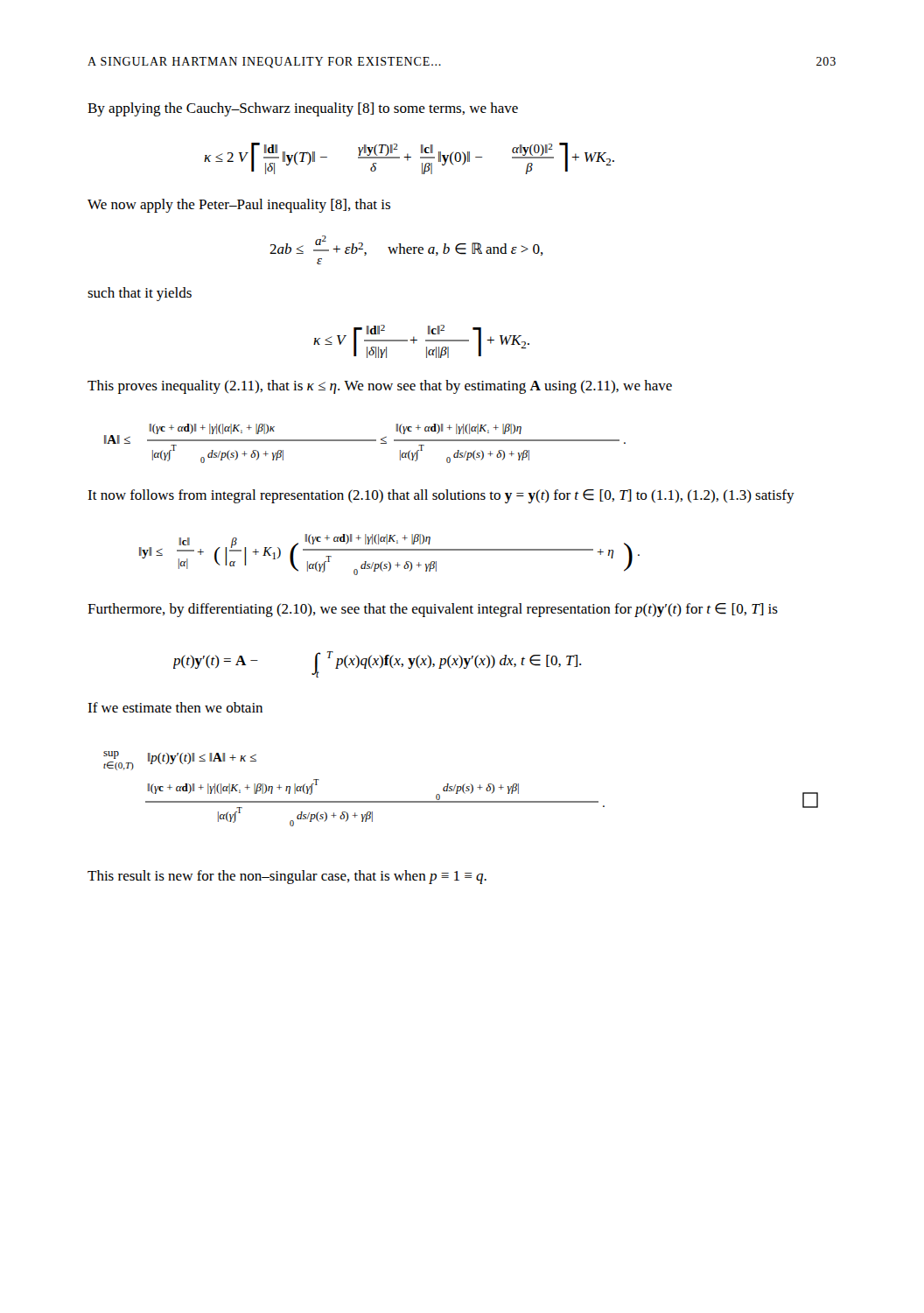Point to the block beginning "It now follows"

tap(441, 495)
